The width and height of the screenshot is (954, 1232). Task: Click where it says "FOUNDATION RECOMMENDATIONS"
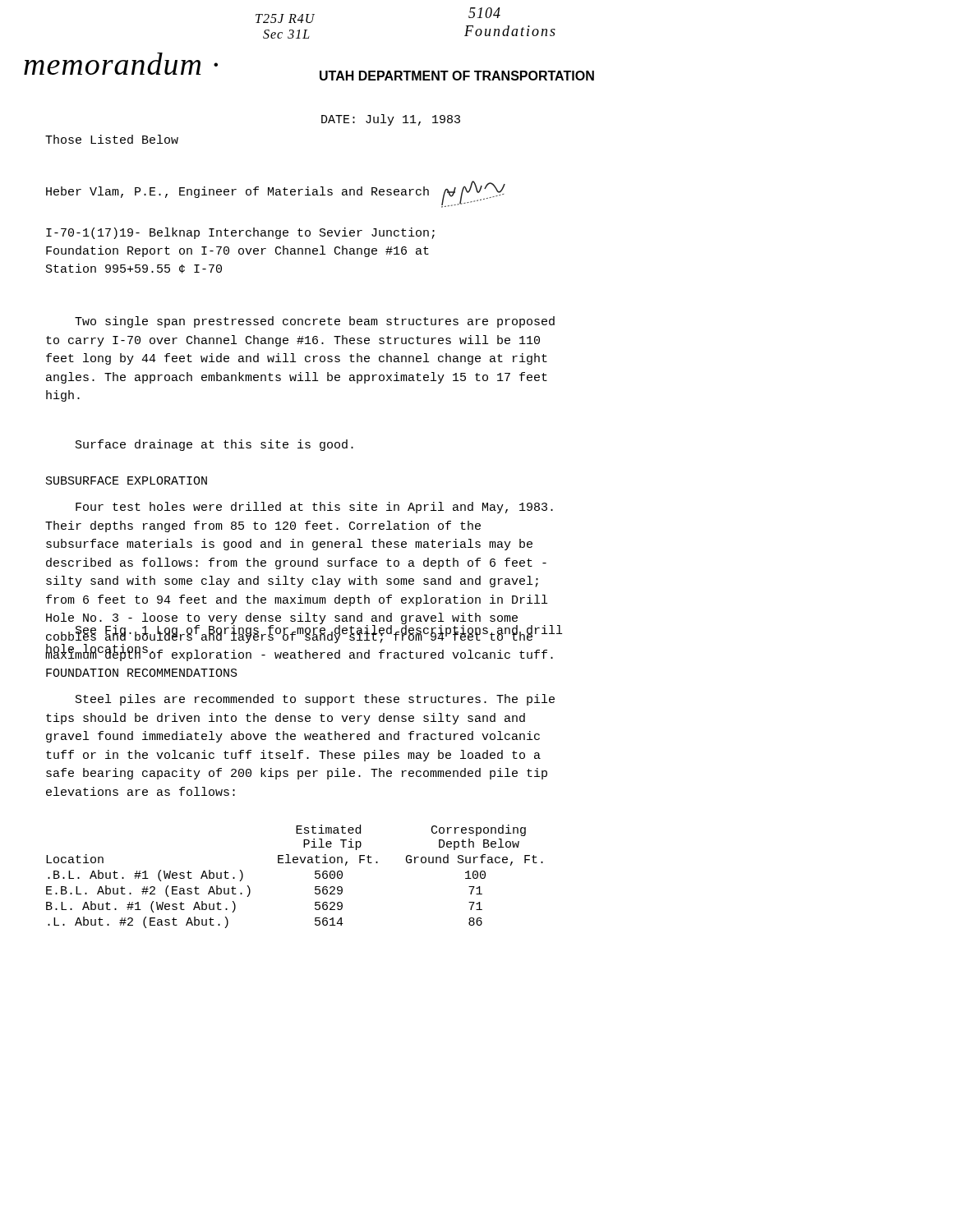point(141,674)
